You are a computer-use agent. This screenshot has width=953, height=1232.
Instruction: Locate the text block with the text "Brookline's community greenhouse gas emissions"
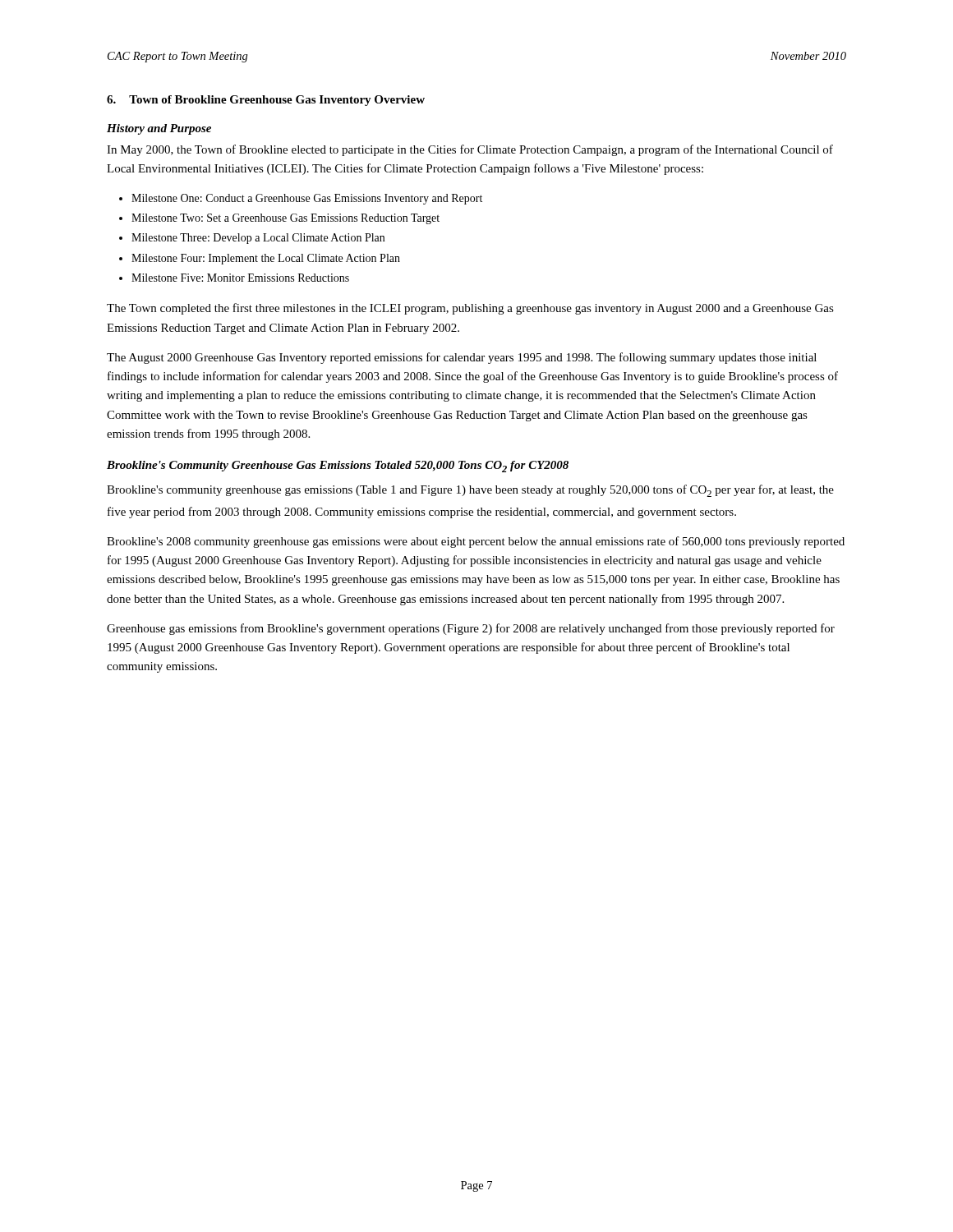tap(470, 500)
